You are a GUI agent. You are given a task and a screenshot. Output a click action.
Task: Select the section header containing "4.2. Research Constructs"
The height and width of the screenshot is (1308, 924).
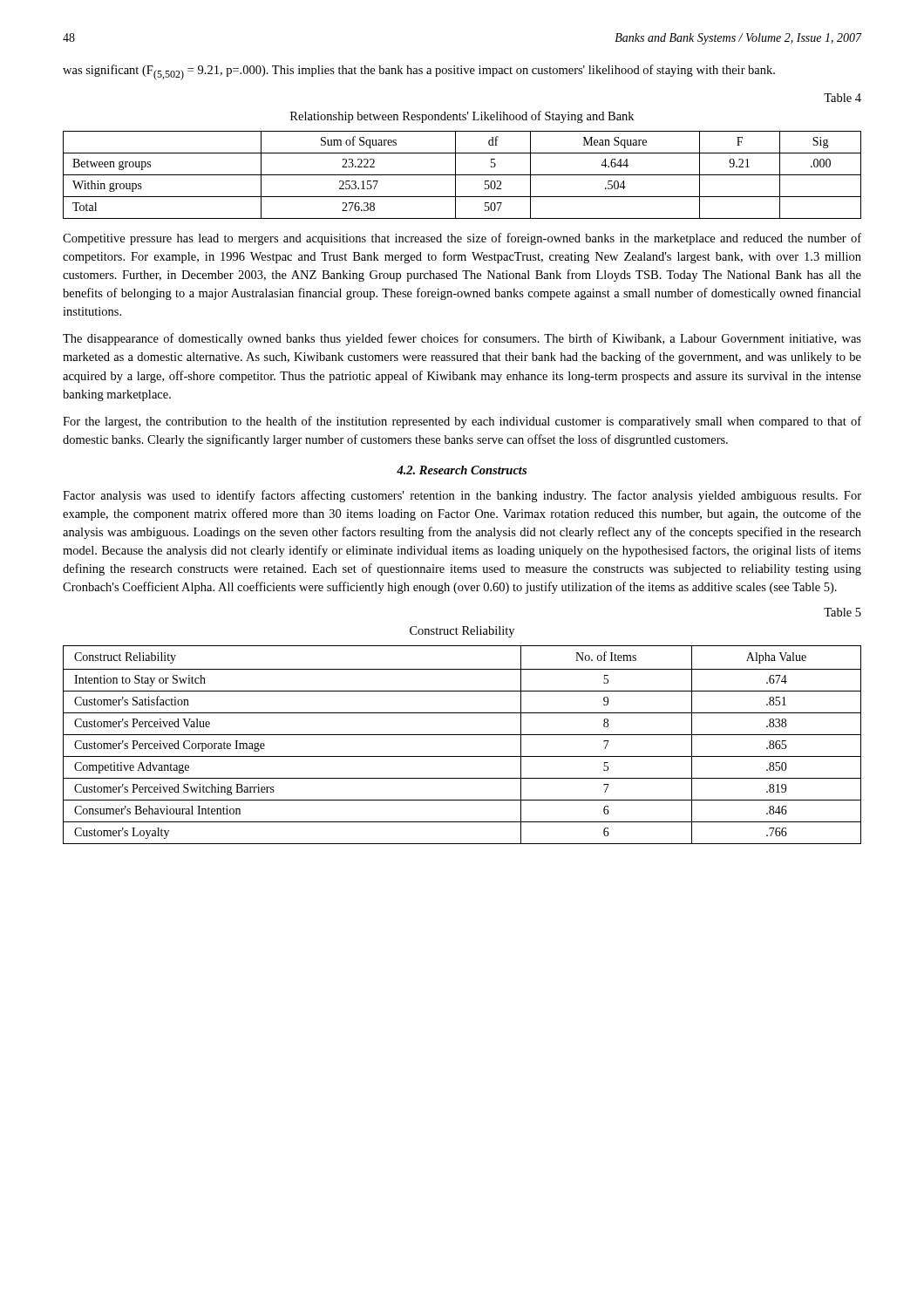(x=462, y=470)
